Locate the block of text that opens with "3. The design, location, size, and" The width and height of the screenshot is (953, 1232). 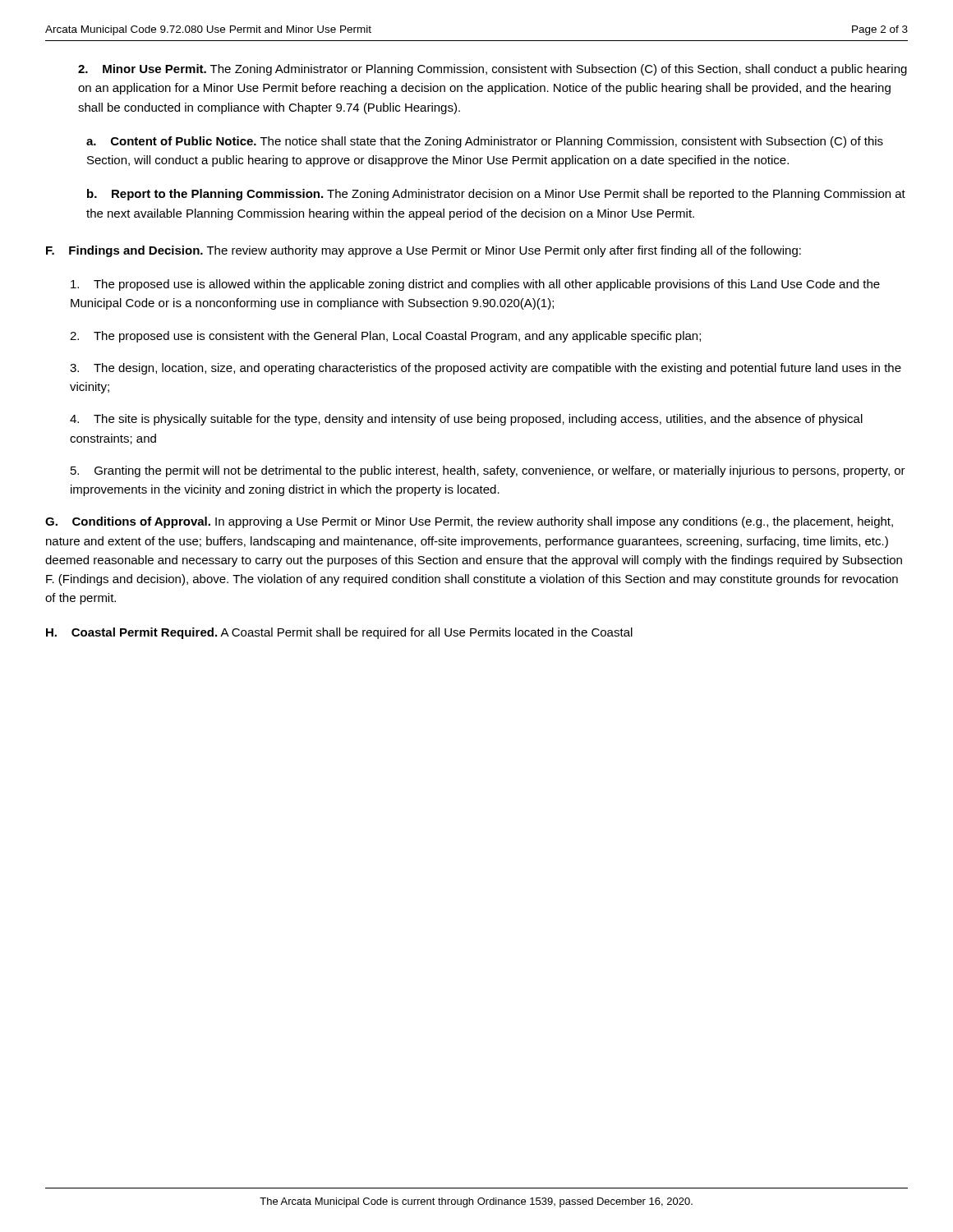pos(486,377)
